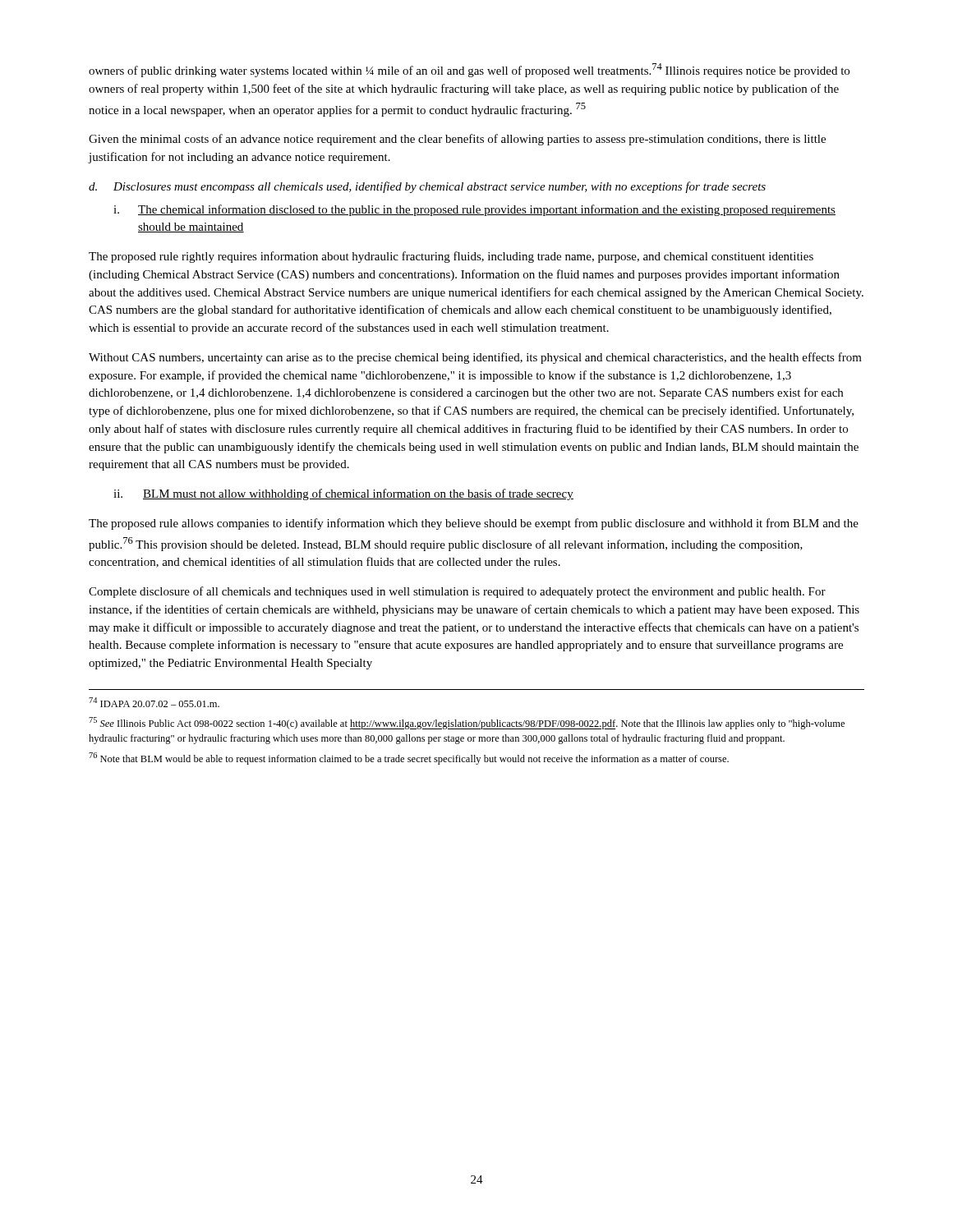This screenshot has height=1232, width=953.
Task: Locate the passage starting "owners of public drinking water systems"
Action: (x=476, y=89)
